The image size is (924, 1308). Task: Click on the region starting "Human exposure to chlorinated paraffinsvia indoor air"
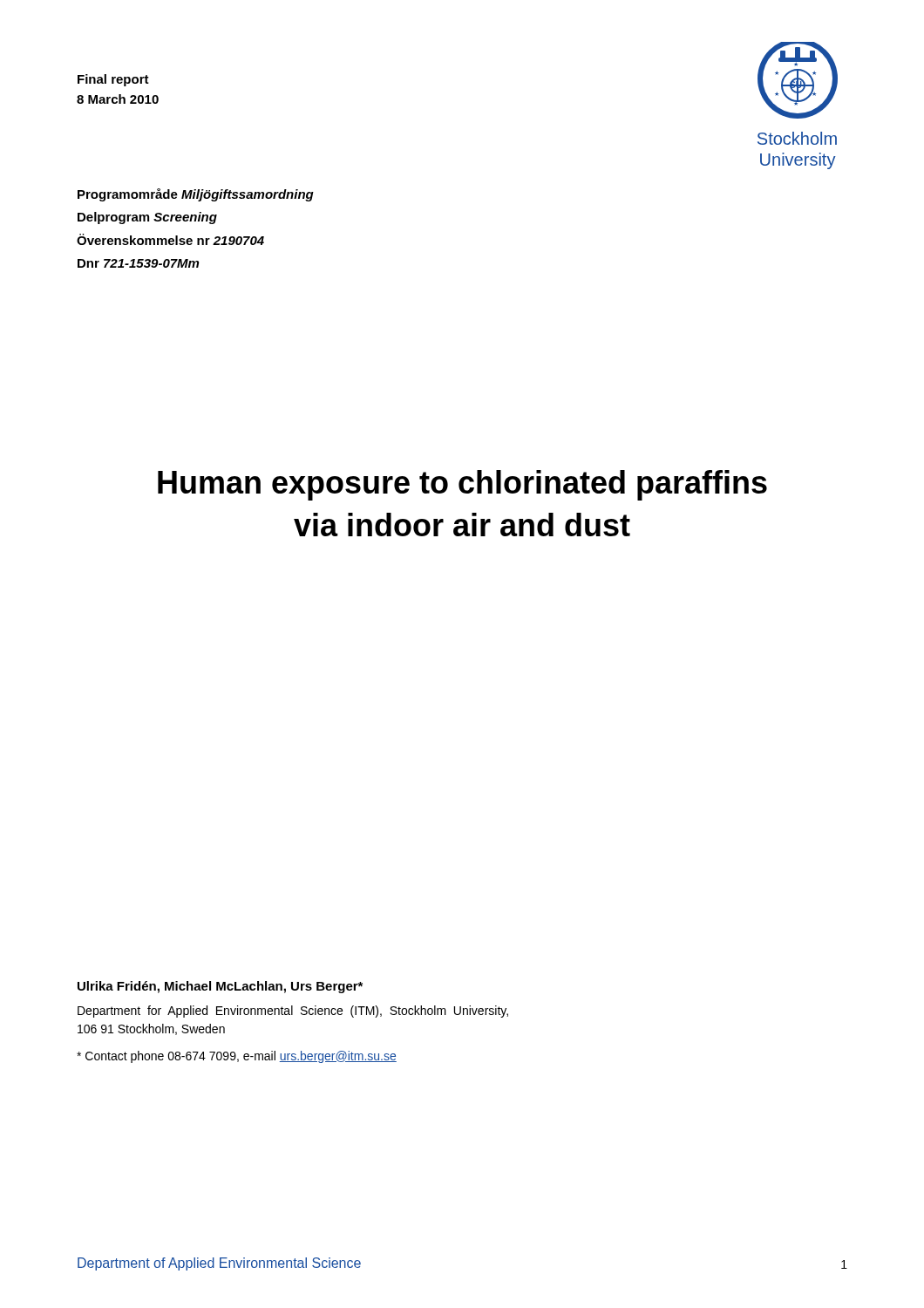[x=462, y=504]
